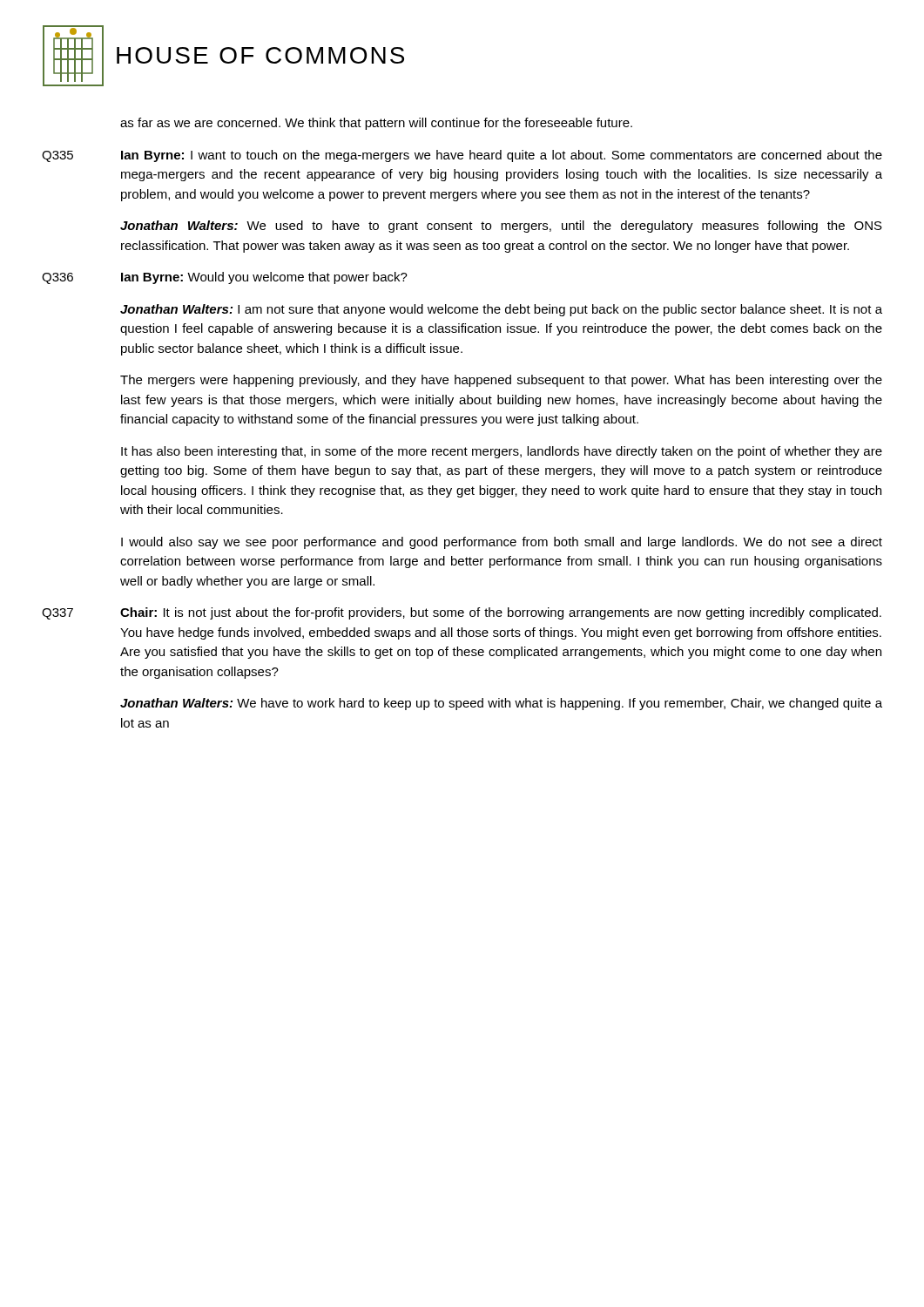
Task: Click on the list item with the text "Q336 Ian Byrne: Would you"
Action: (225, 278)
